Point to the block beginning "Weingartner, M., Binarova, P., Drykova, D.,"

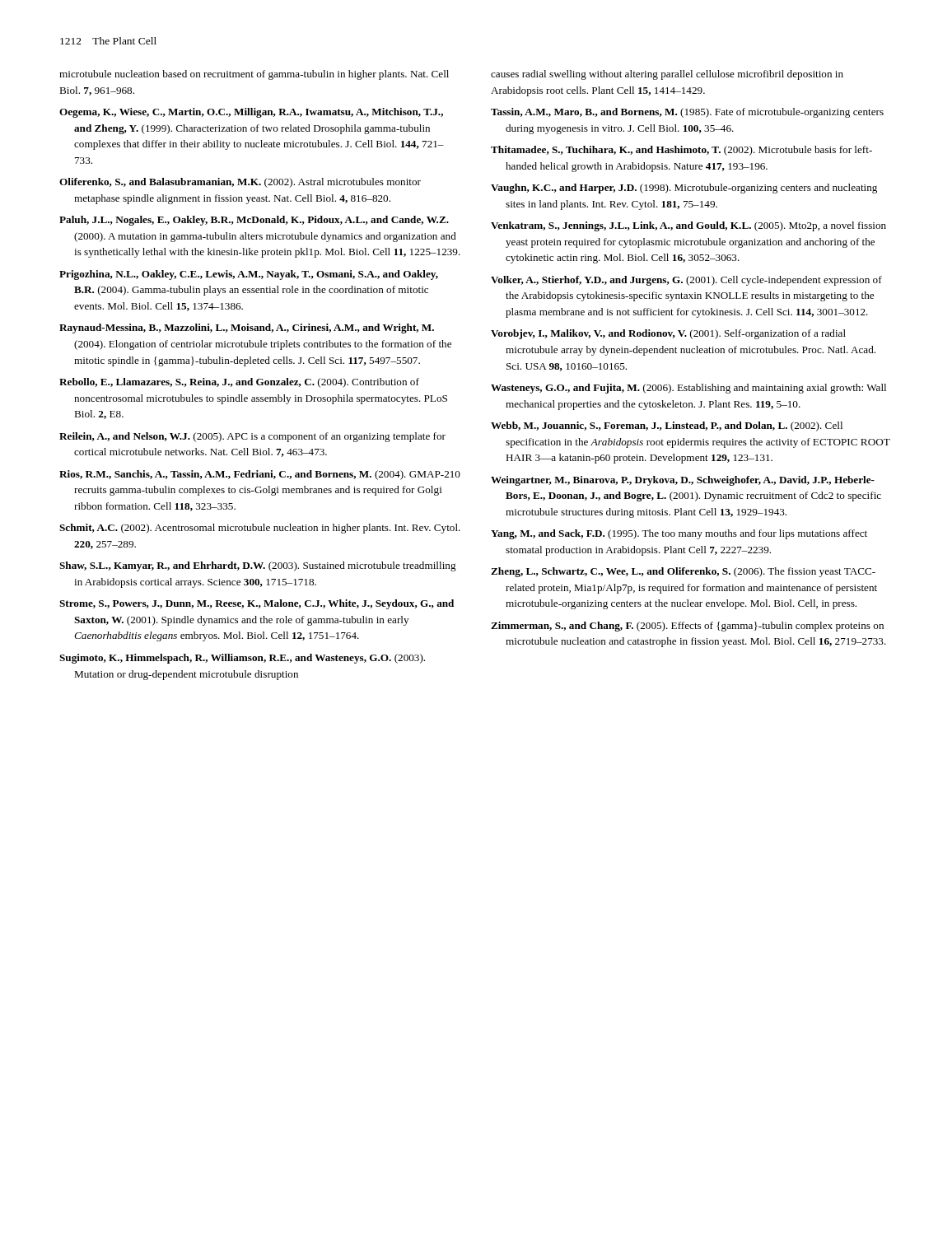coord(692,496)
